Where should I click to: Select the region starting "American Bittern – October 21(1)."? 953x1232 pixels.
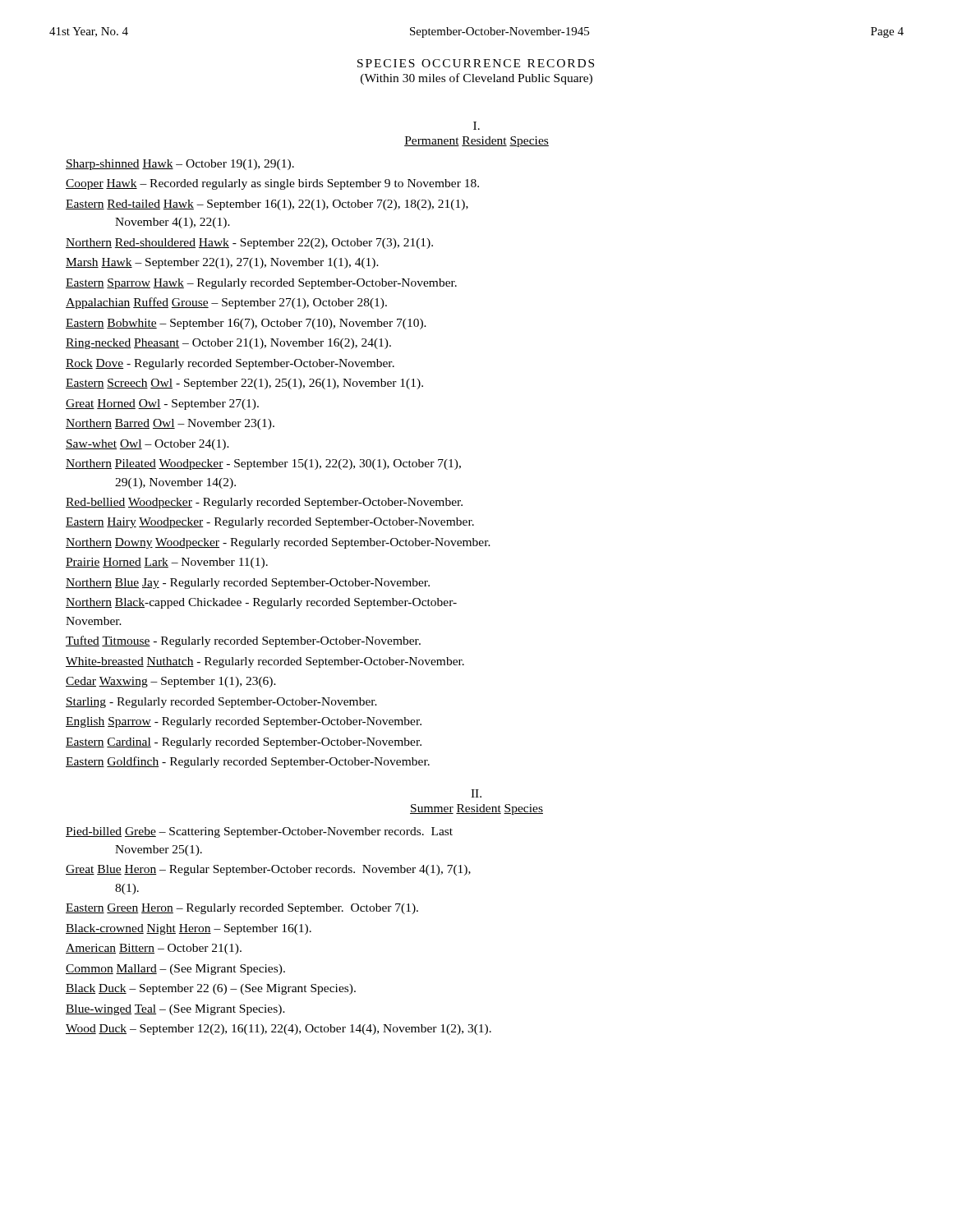154,948
